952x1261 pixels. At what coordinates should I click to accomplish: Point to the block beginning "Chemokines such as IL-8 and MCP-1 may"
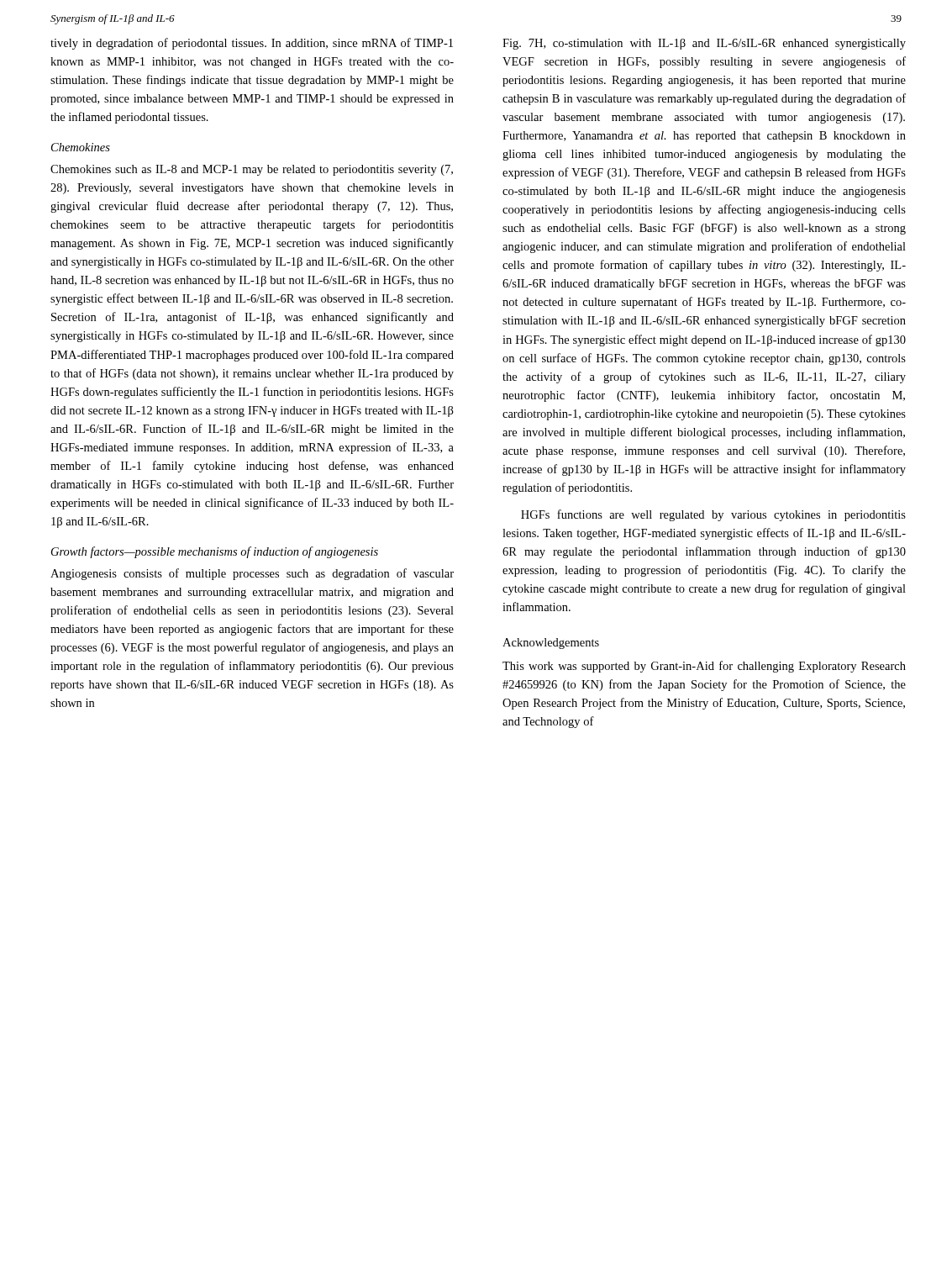pyautogui.click(x=252, y=345)
